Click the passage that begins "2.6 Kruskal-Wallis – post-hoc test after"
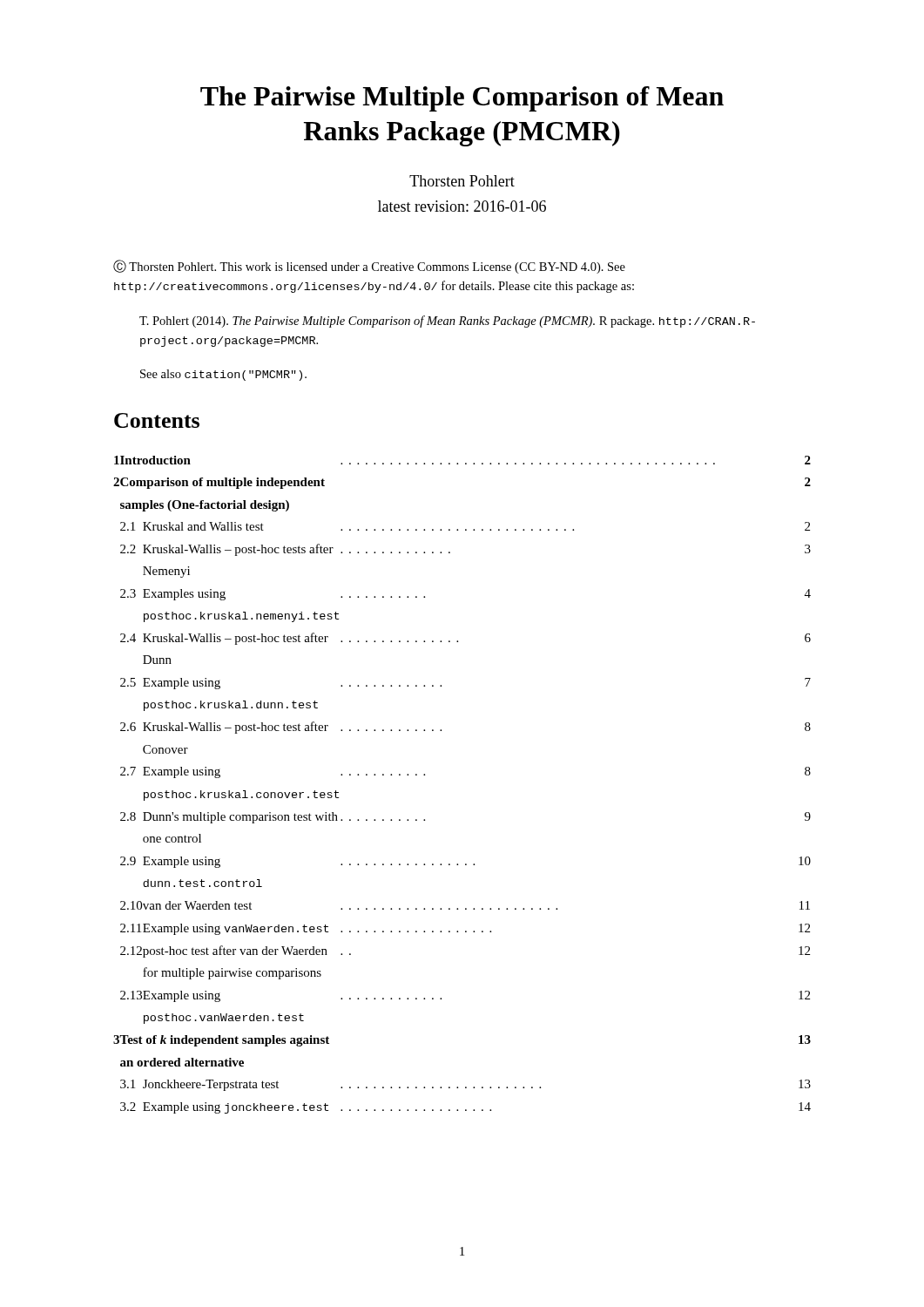The width and height of the screenshot is (924, 1307). click(x=219, y=728)
